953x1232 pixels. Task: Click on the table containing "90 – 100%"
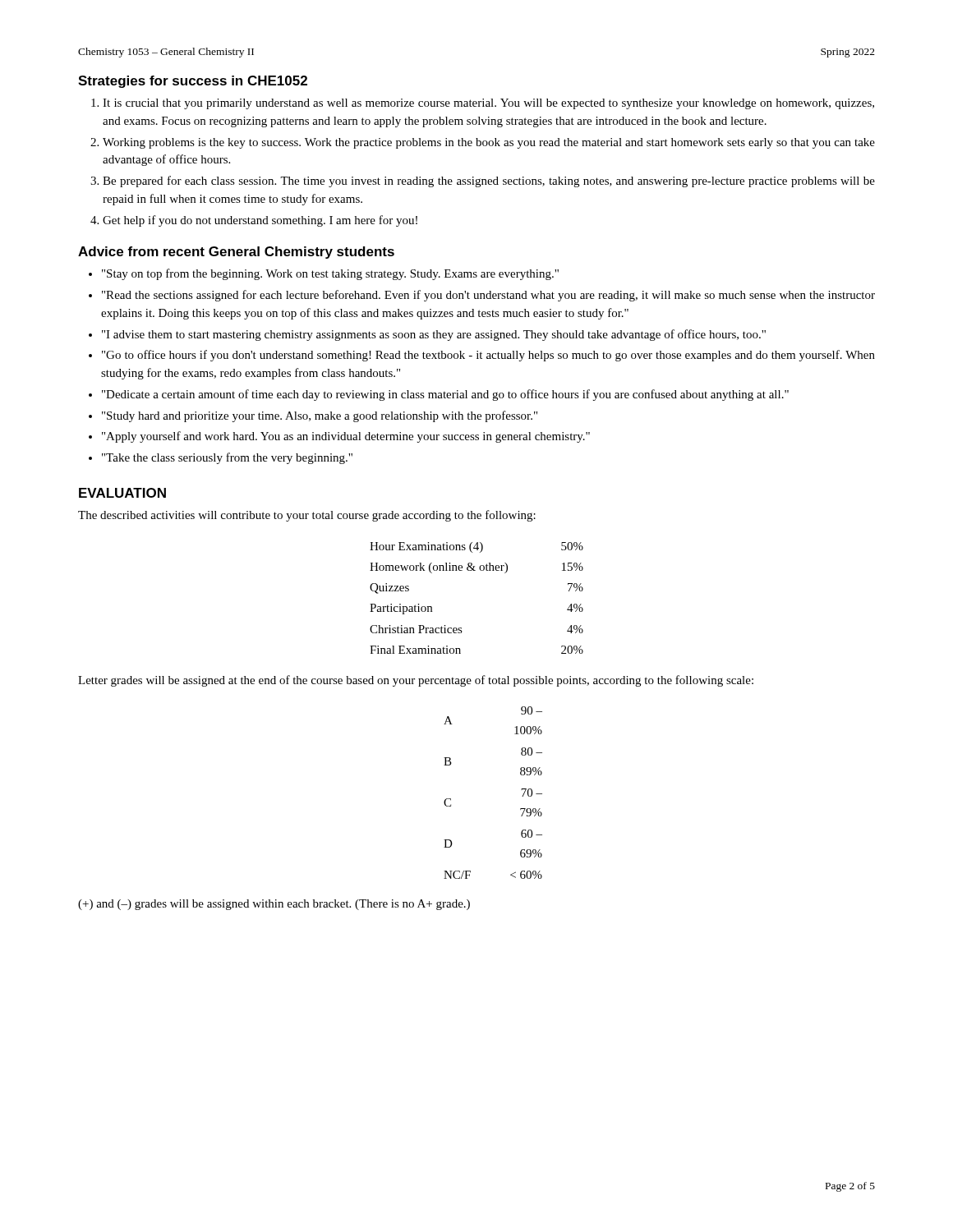(476, 792)
